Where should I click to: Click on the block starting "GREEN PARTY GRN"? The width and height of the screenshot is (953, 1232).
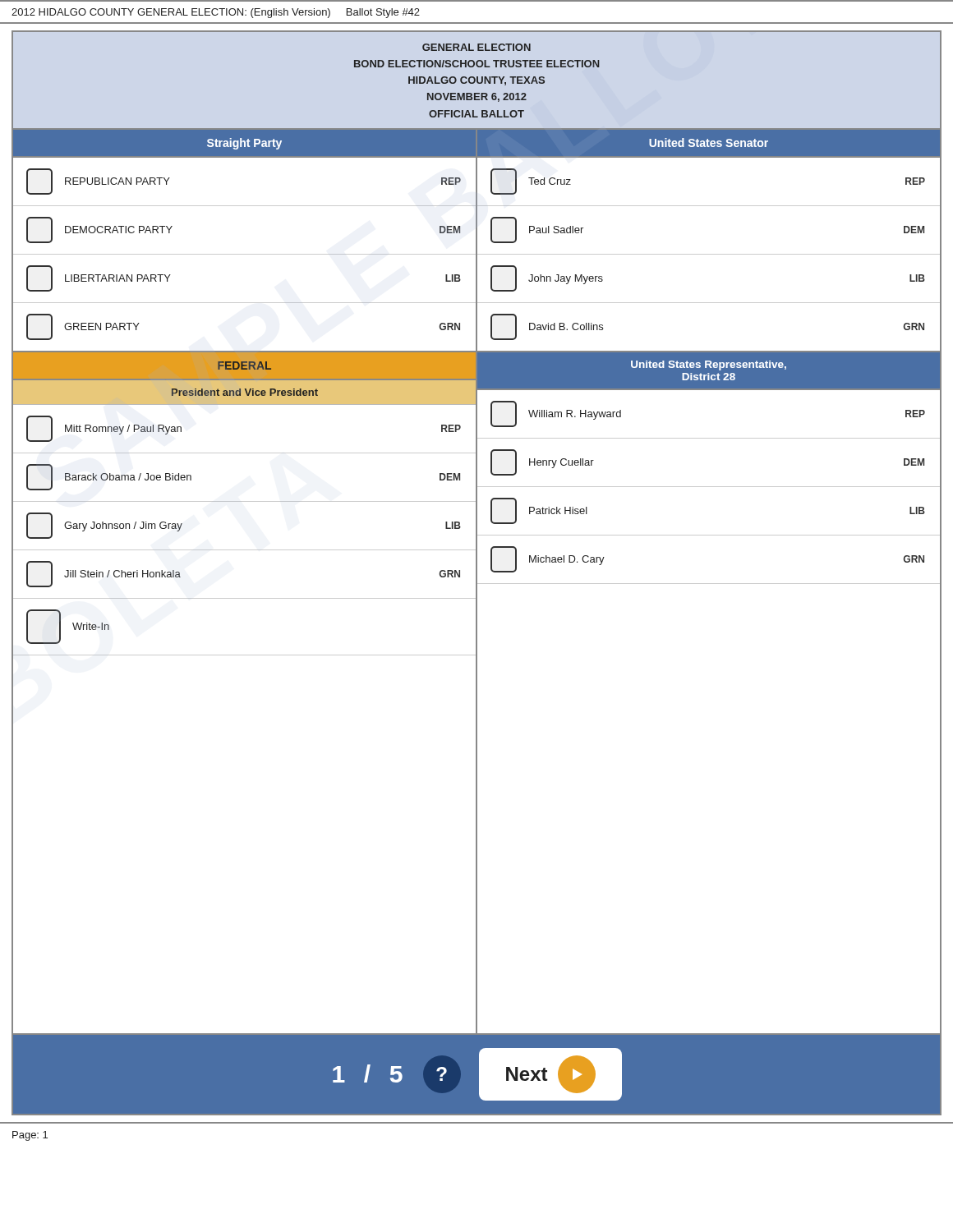pyautogui.click(x=39, y=315)
